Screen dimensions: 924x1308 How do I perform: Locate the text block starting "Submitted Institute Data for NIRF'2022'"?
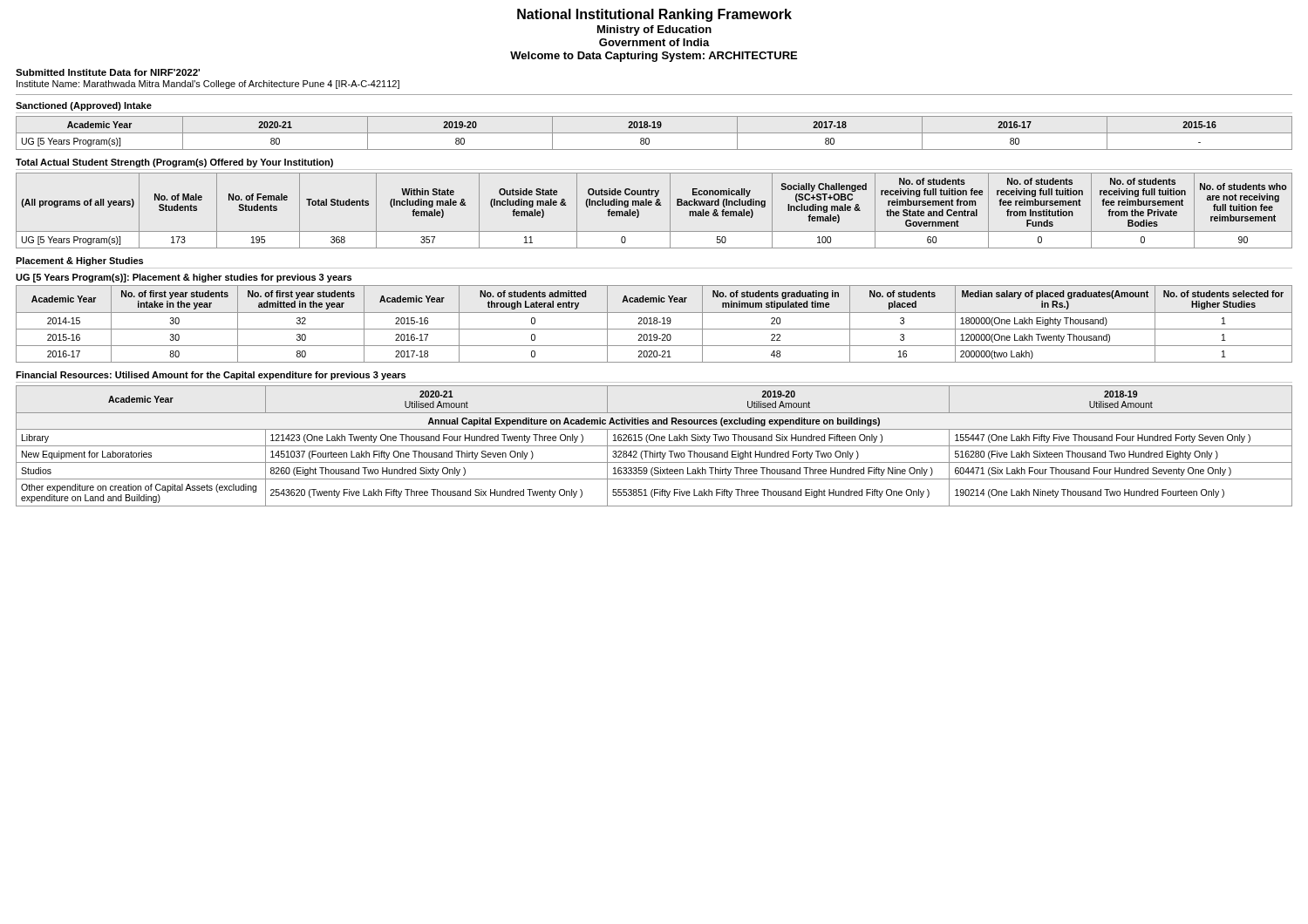click(108, 72)
